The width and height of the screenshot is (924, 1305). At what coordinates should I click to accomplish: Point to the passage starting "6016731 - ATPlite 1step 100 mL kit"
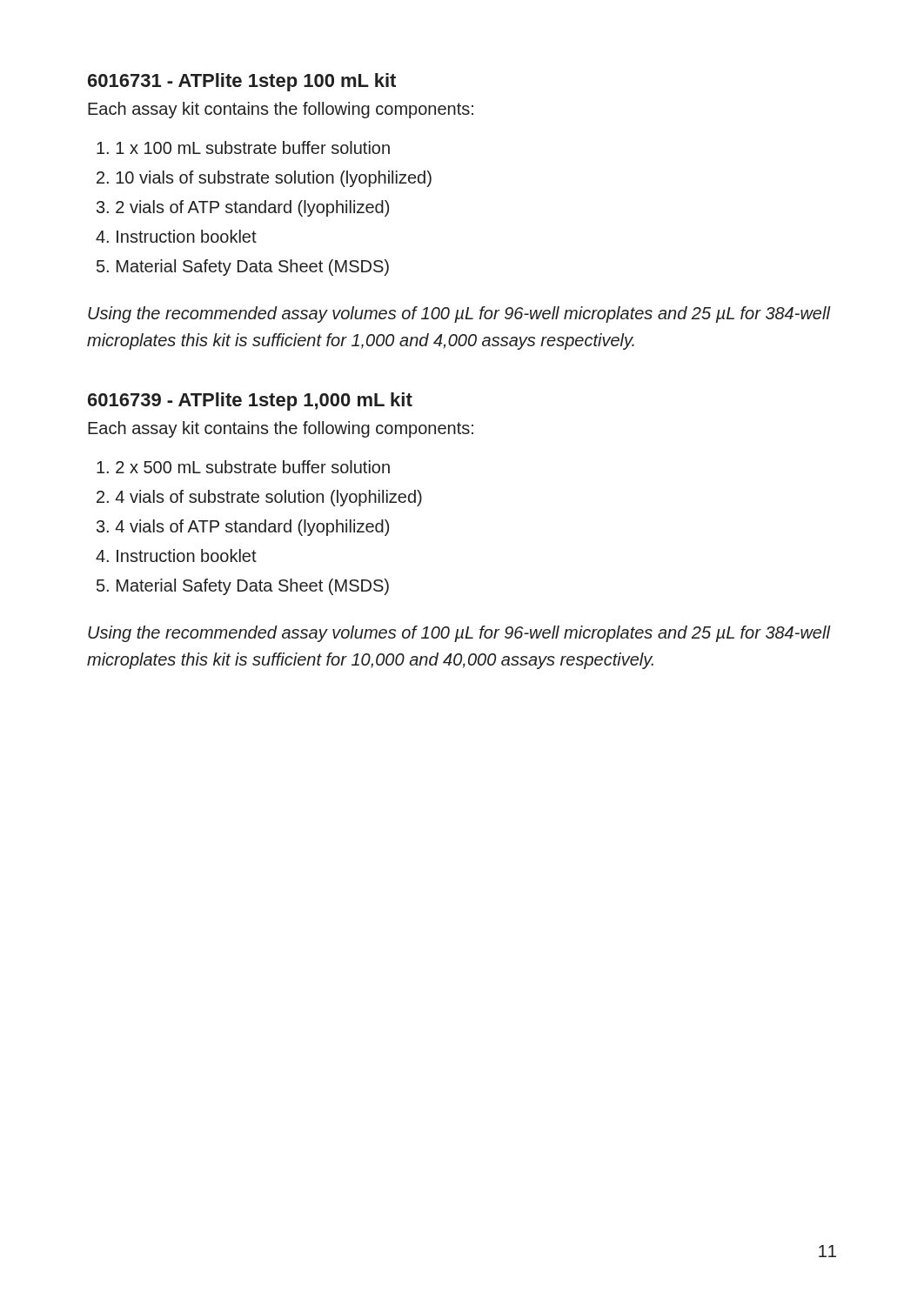pos(242,80)
